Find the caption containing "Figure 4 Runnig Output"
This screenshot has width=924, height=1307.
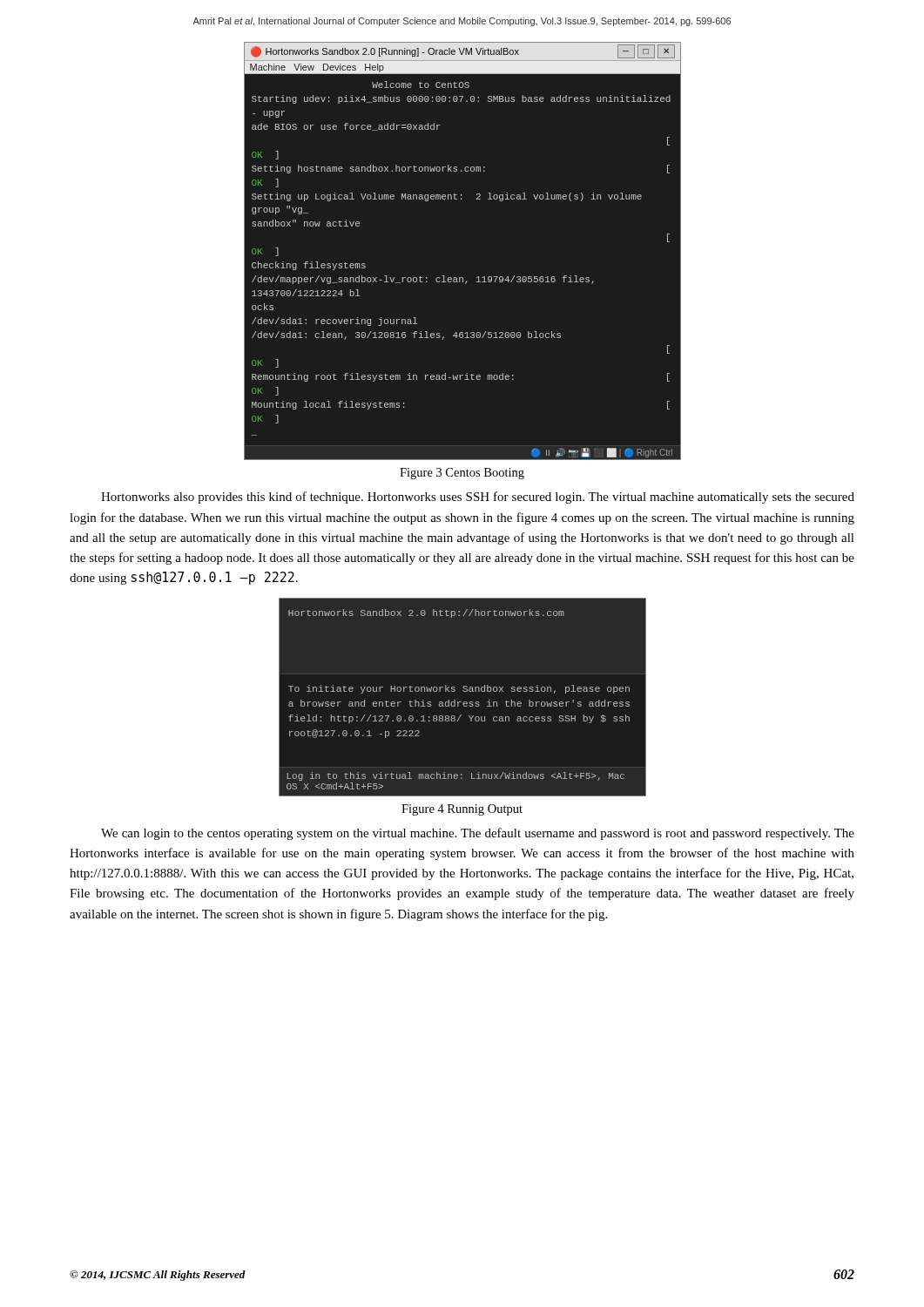pyautogui.click(x=462, y=808)
